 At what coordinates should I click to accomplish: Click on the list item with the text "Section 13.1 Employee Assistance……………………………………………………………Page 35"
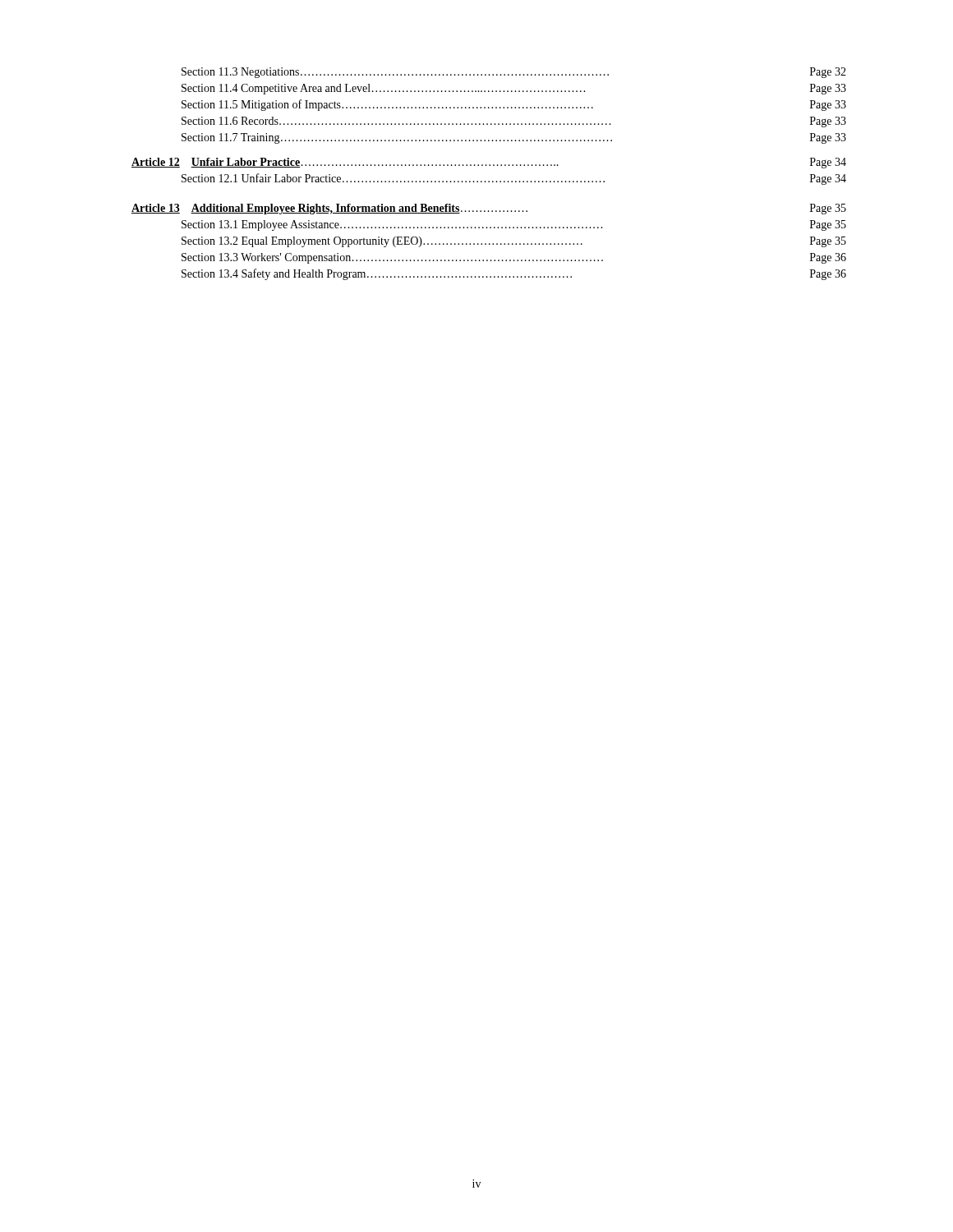513,225
